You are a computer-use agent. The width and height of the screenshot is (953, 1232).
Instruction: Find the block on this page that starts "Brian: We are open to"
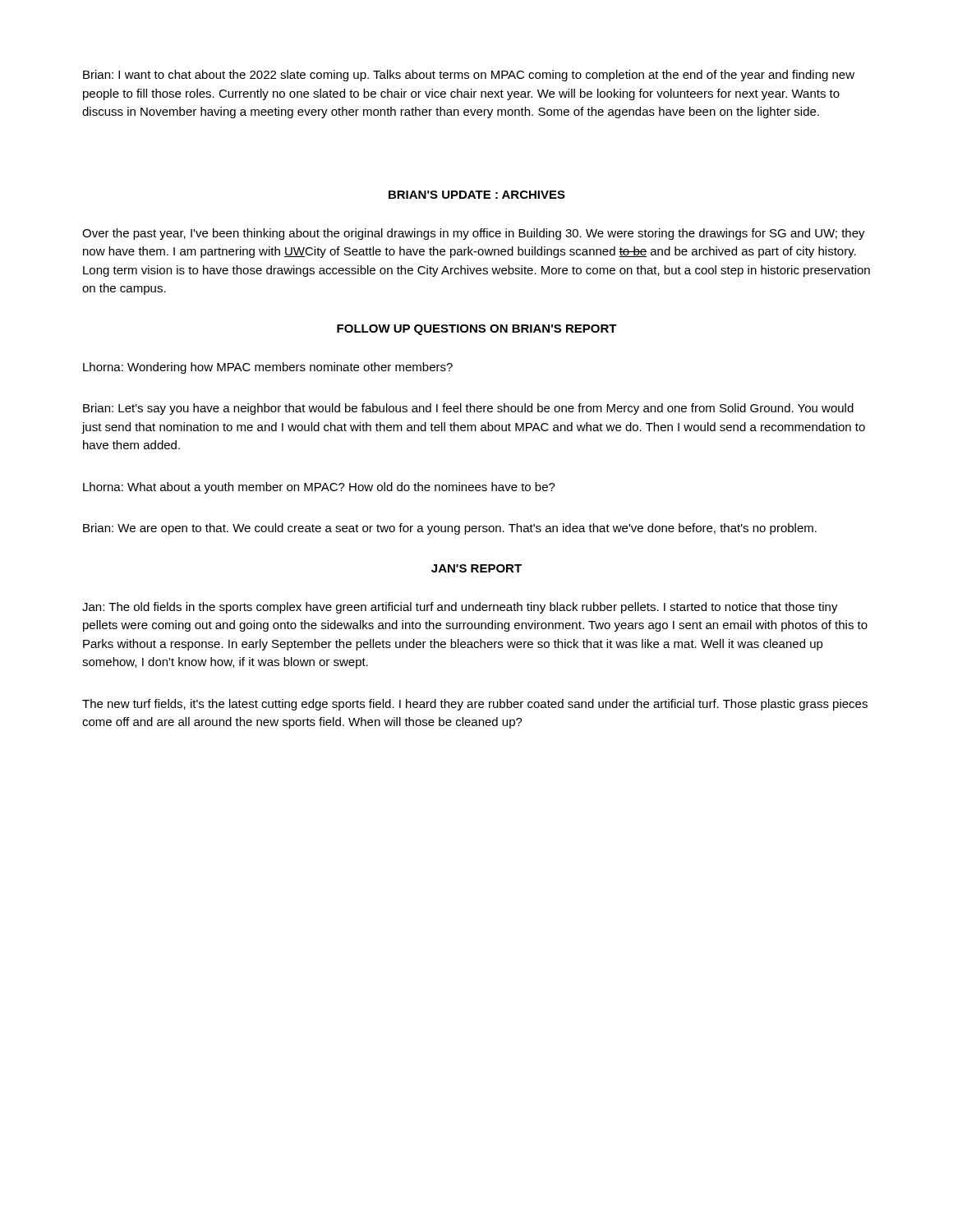click(x=450, y=528)
